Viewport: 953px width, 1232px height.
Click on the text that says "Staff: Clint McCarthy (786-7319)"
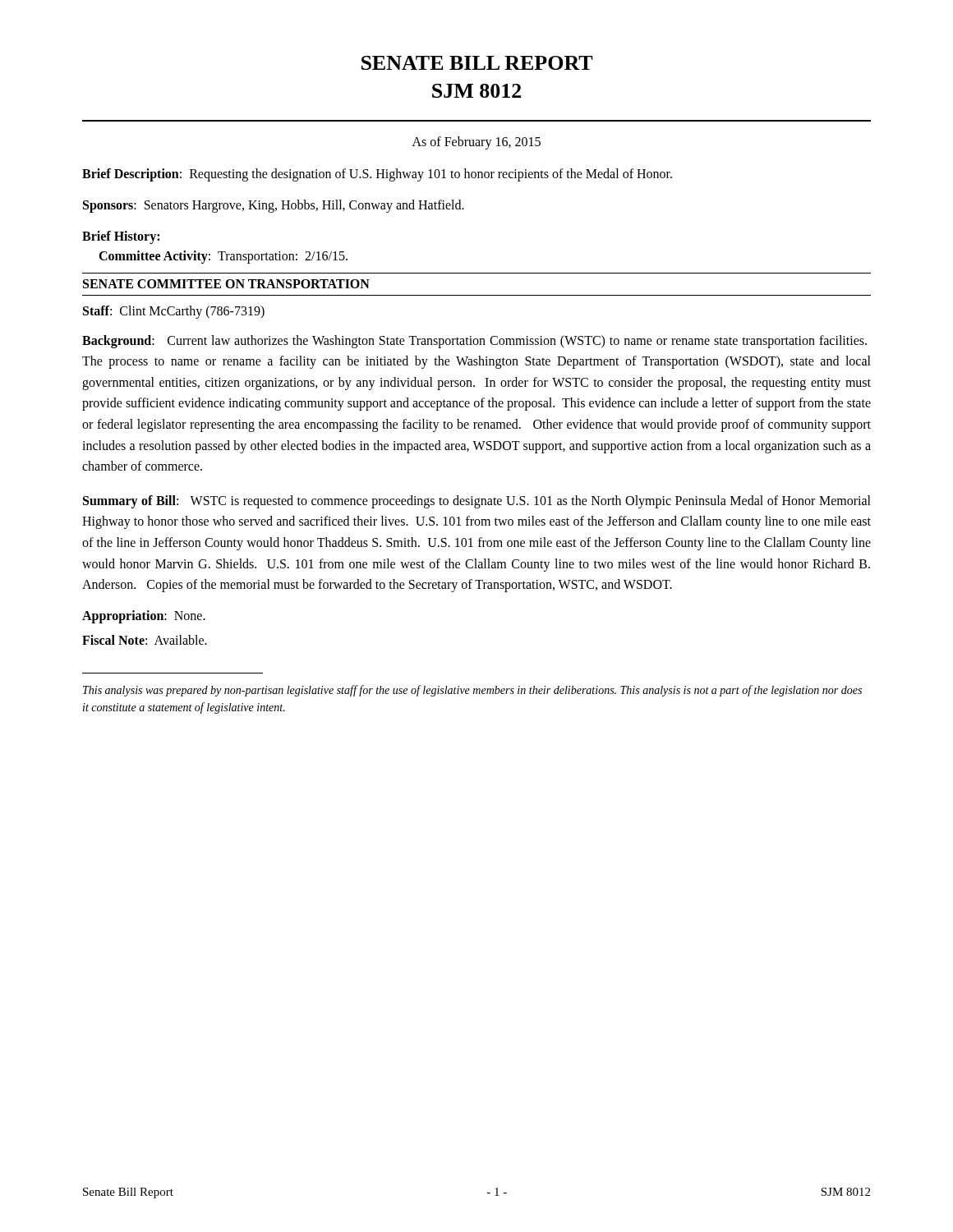[173, 311]
